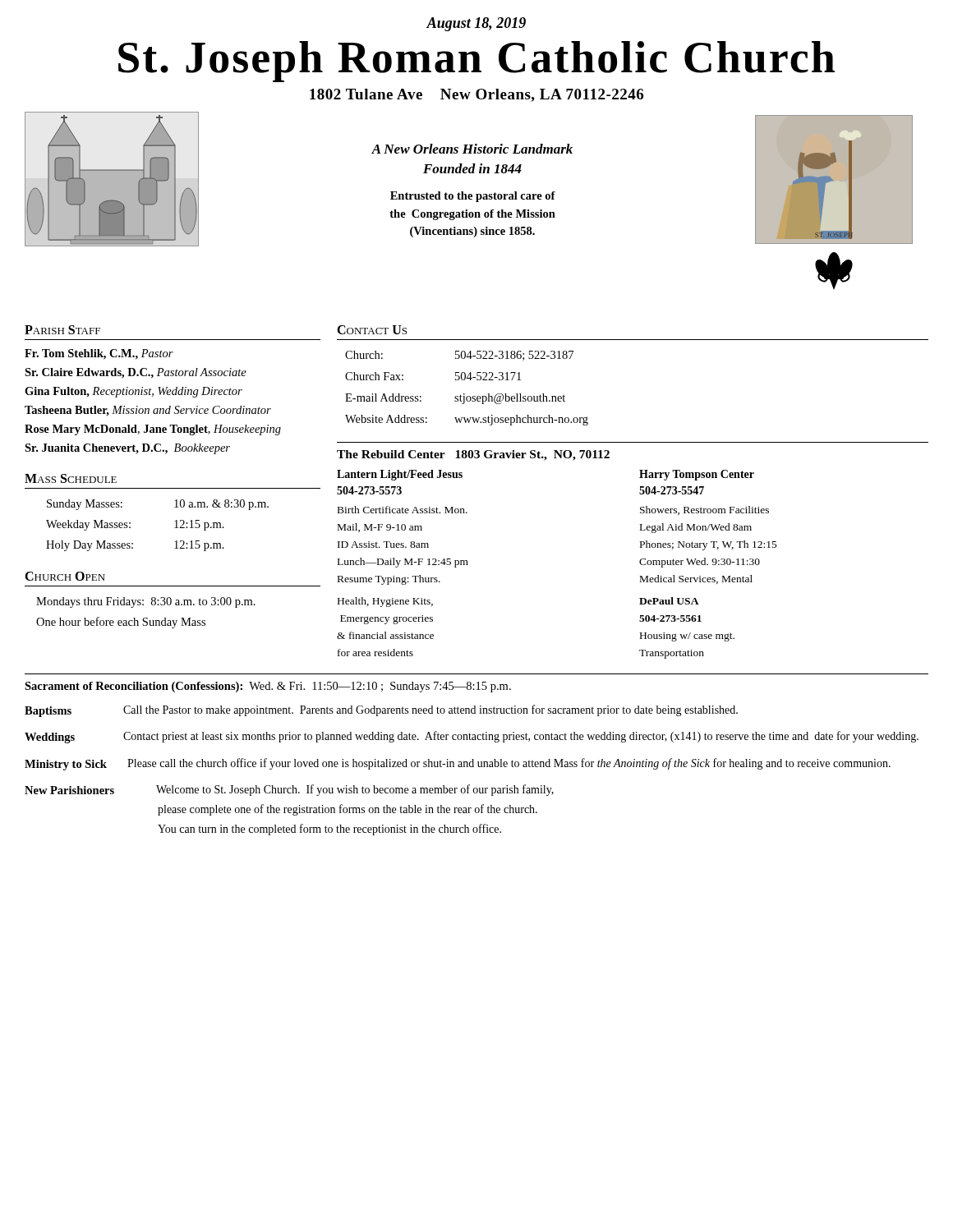Locate the text "CONTACT US"
This screenshot has height=1232, width=953.
click(x=372, y=330)
